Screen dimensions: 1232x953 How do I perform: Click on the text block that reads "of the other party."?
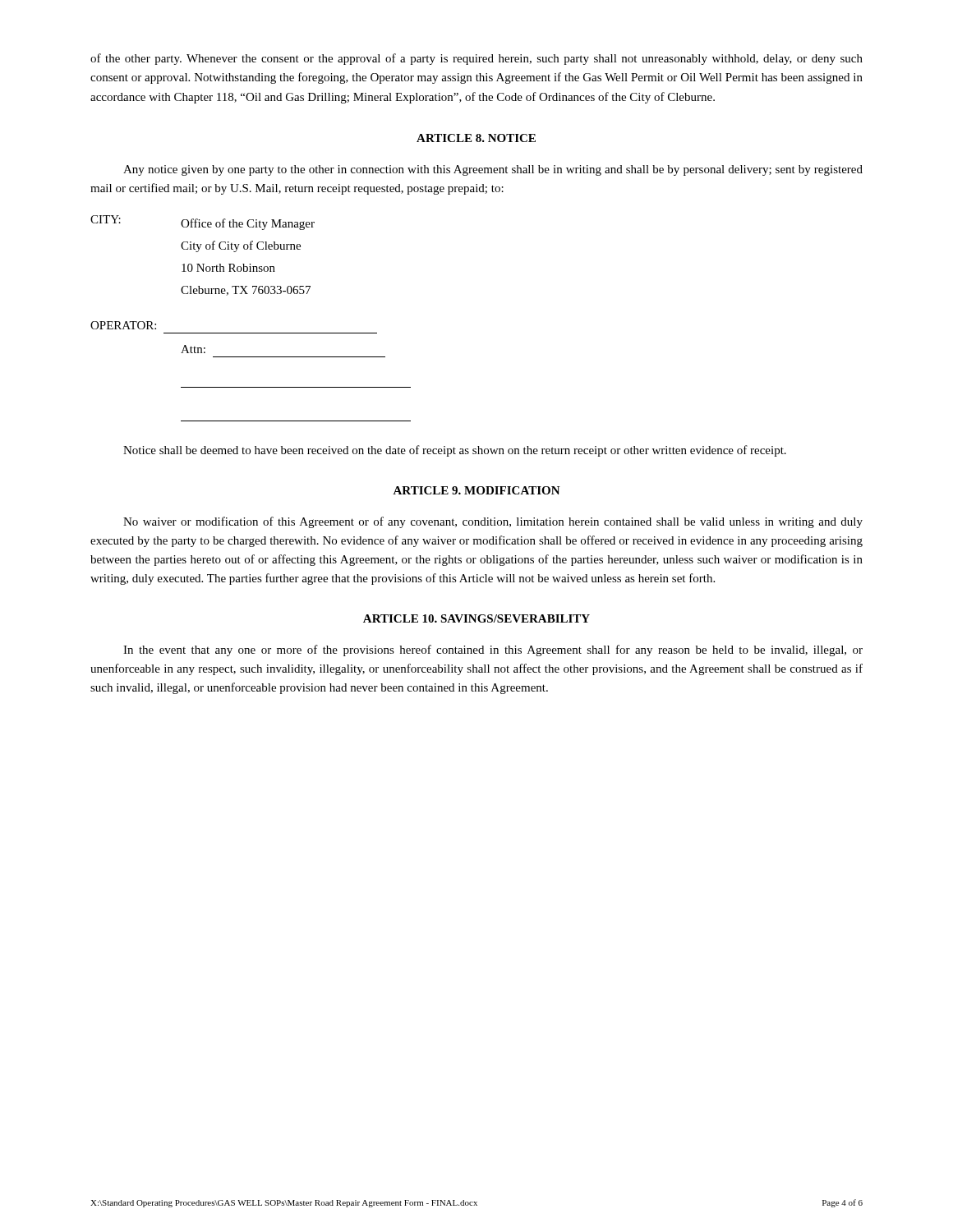[x=476, y=78]
